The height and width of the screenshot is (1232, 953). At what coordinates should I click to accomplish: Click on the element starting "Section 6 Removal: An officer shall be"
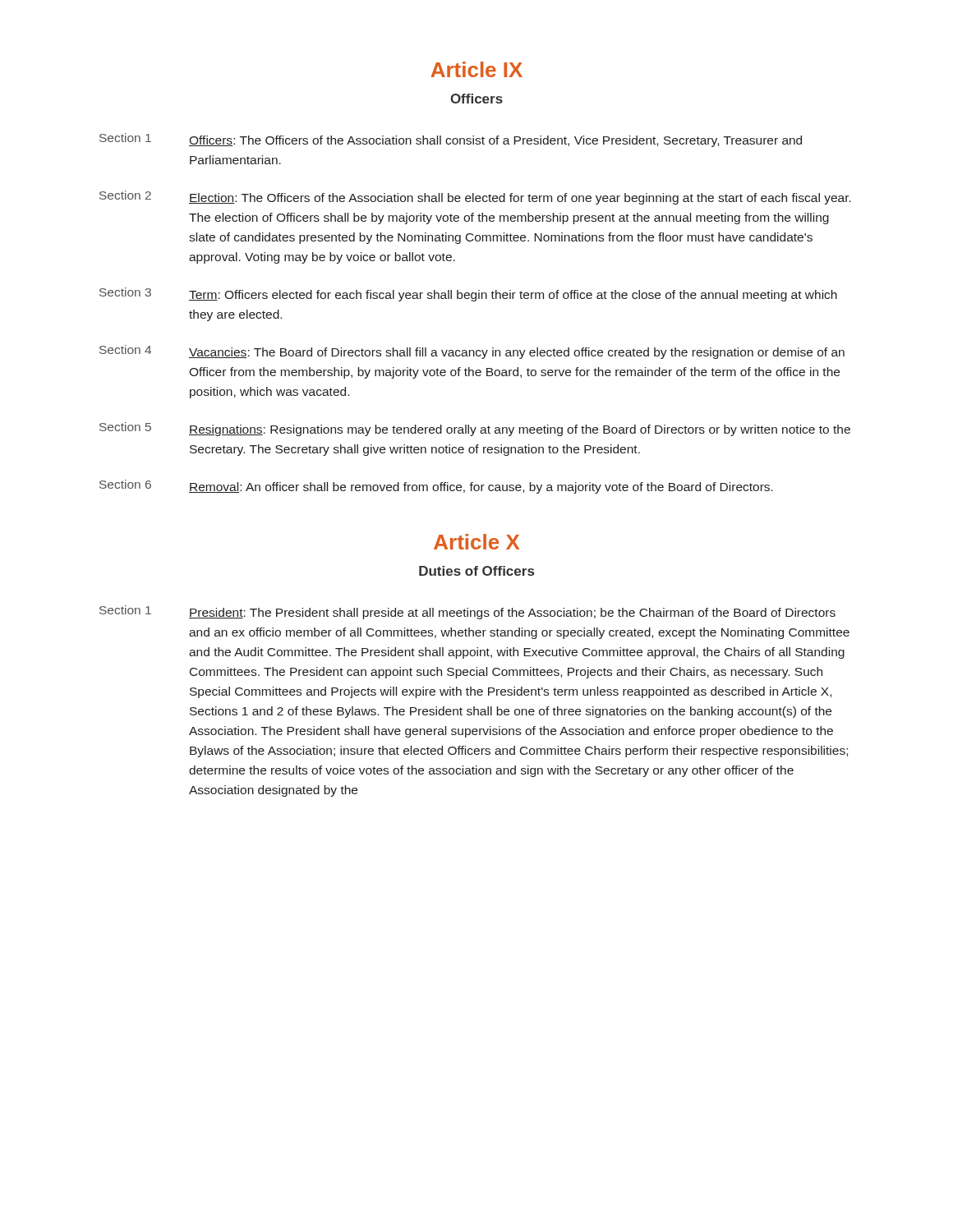tap(476, 487)
